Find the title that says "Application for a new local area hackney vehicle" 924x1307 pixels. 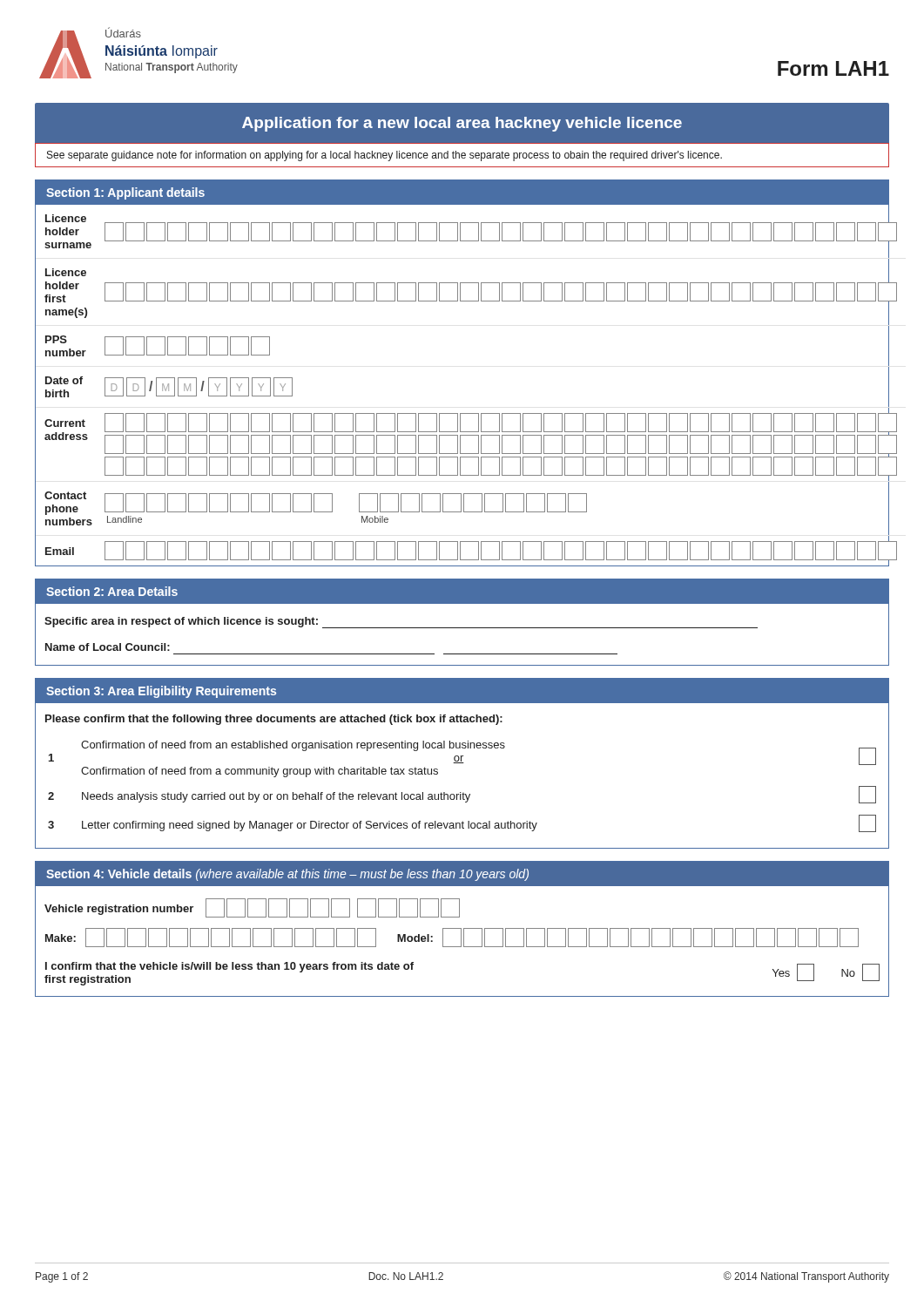[462, 122]
